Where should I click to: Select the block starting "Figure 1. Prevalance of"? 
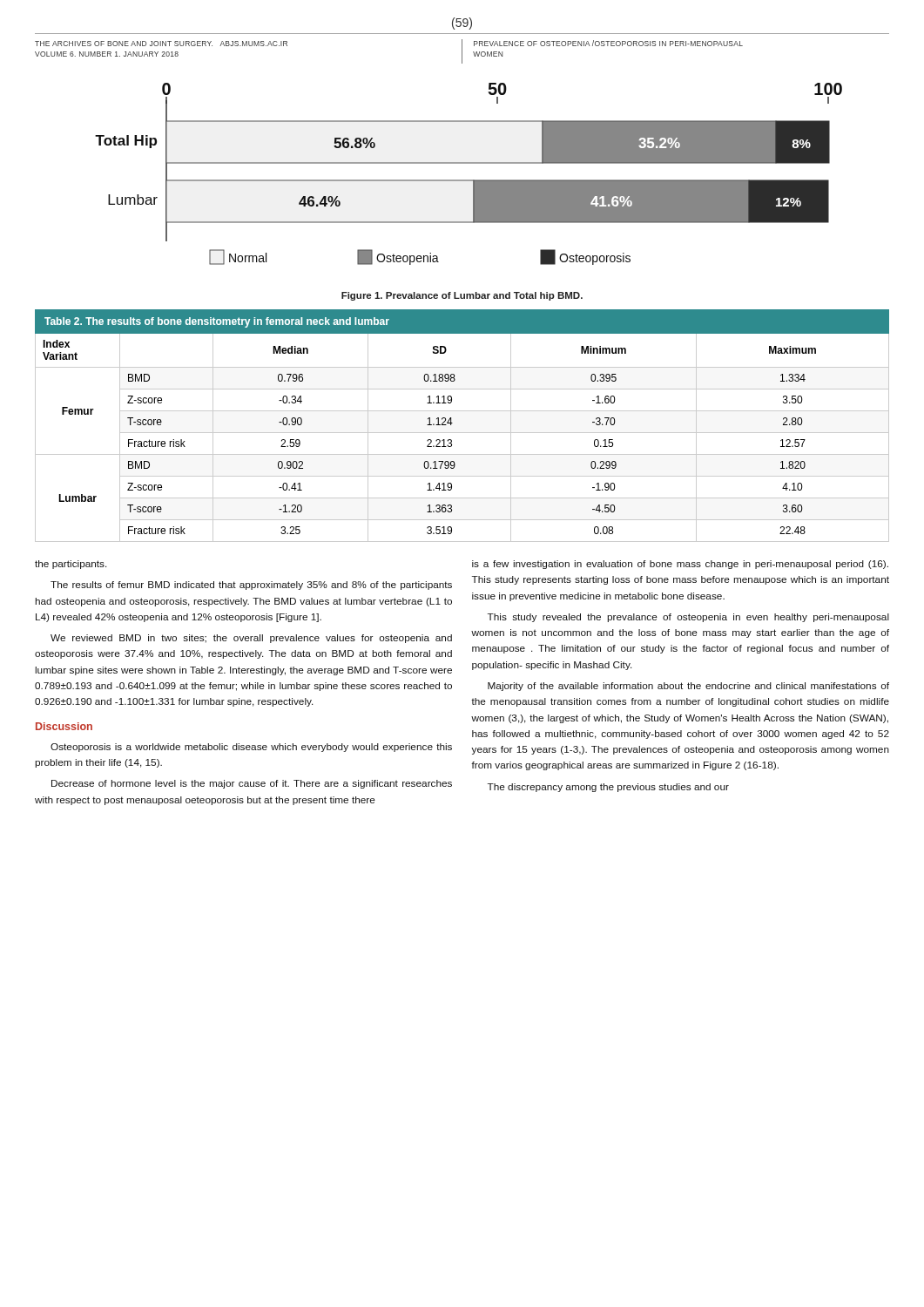coord(462,295)
